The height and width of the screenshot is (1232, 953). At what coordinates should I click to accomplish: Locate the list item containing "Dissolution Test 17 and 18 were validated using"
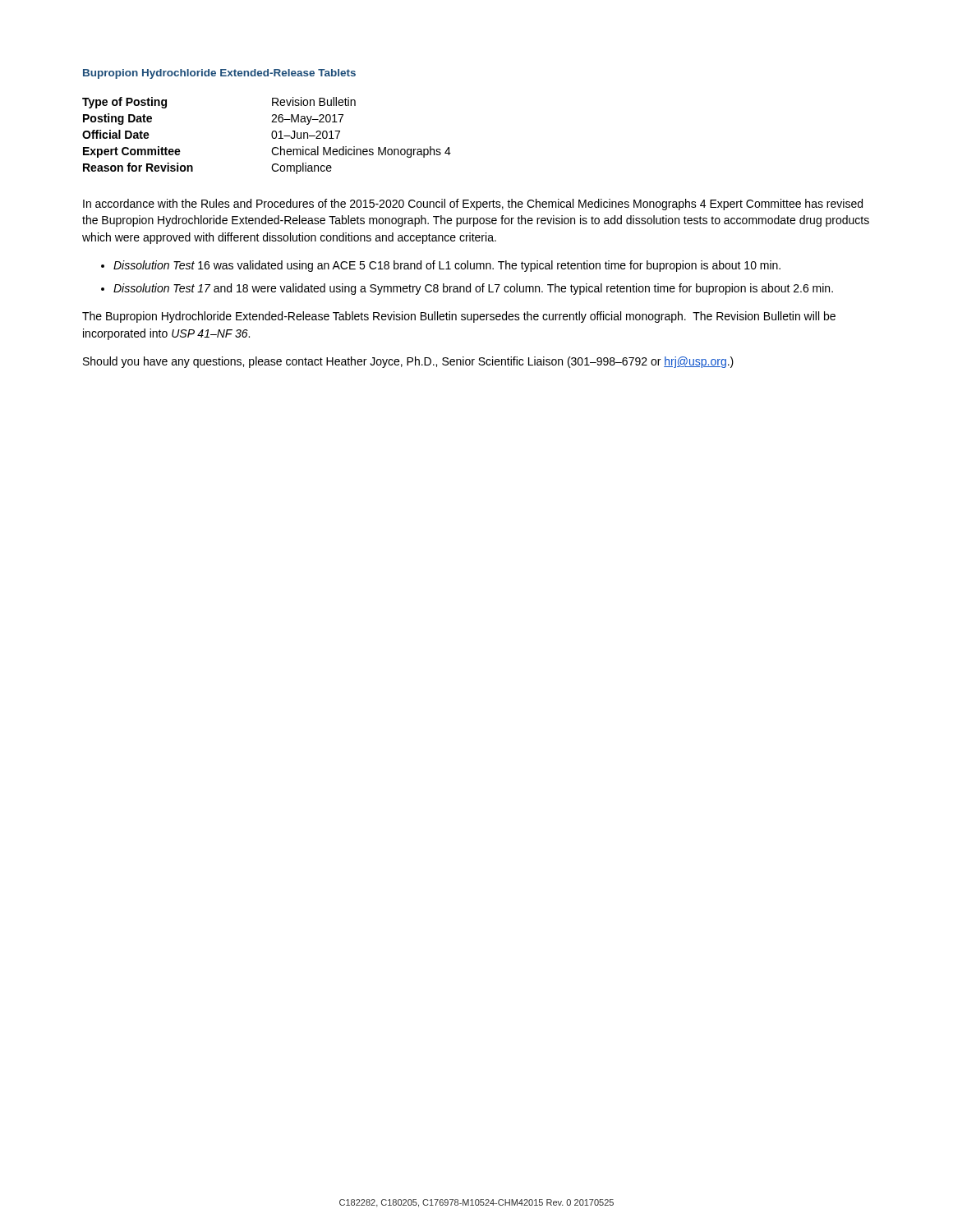click(x=474, y=288)
